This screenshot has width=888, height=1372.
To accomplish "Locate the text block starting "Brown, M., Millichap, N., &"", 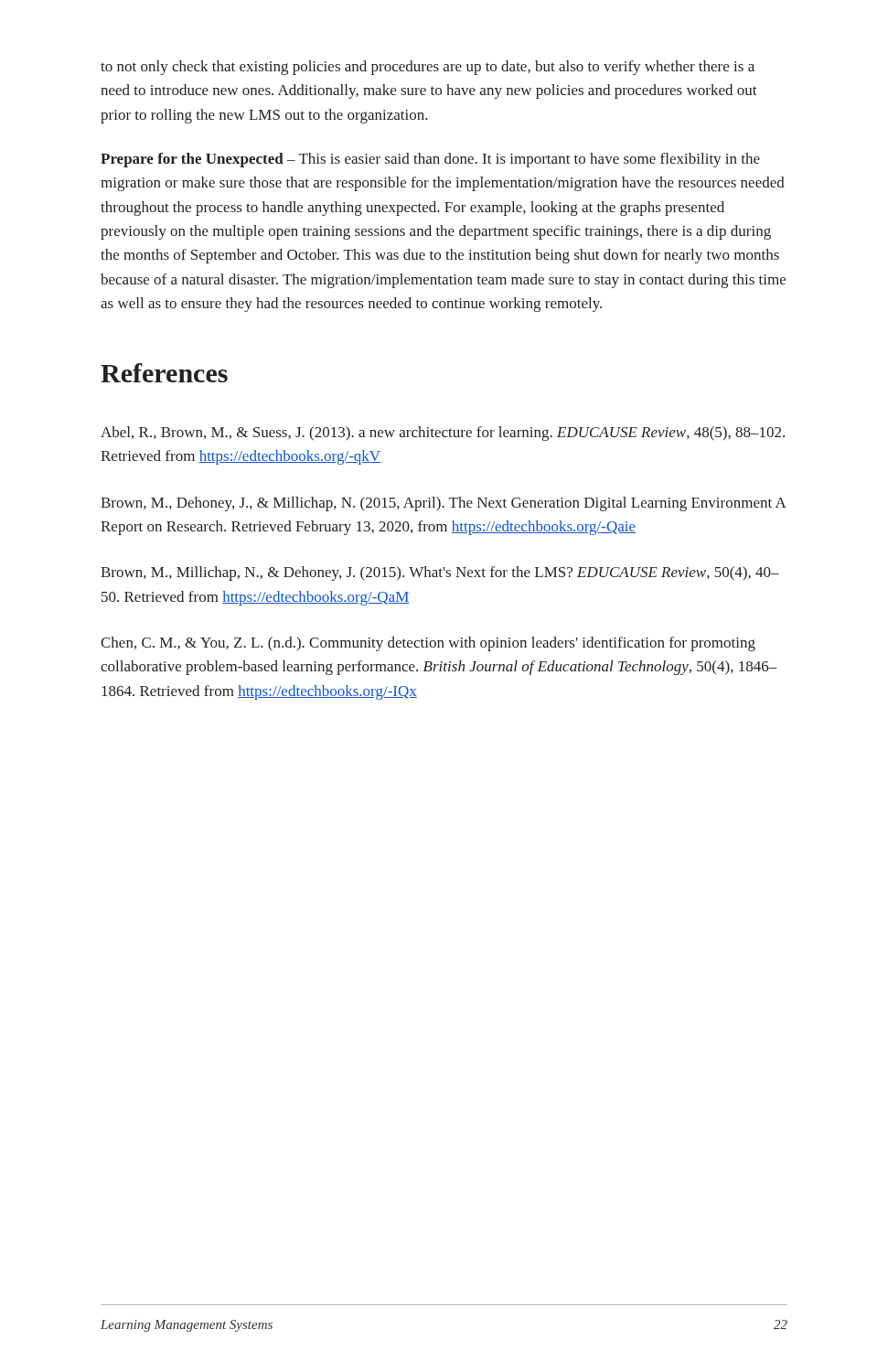I will coord(440,584).
